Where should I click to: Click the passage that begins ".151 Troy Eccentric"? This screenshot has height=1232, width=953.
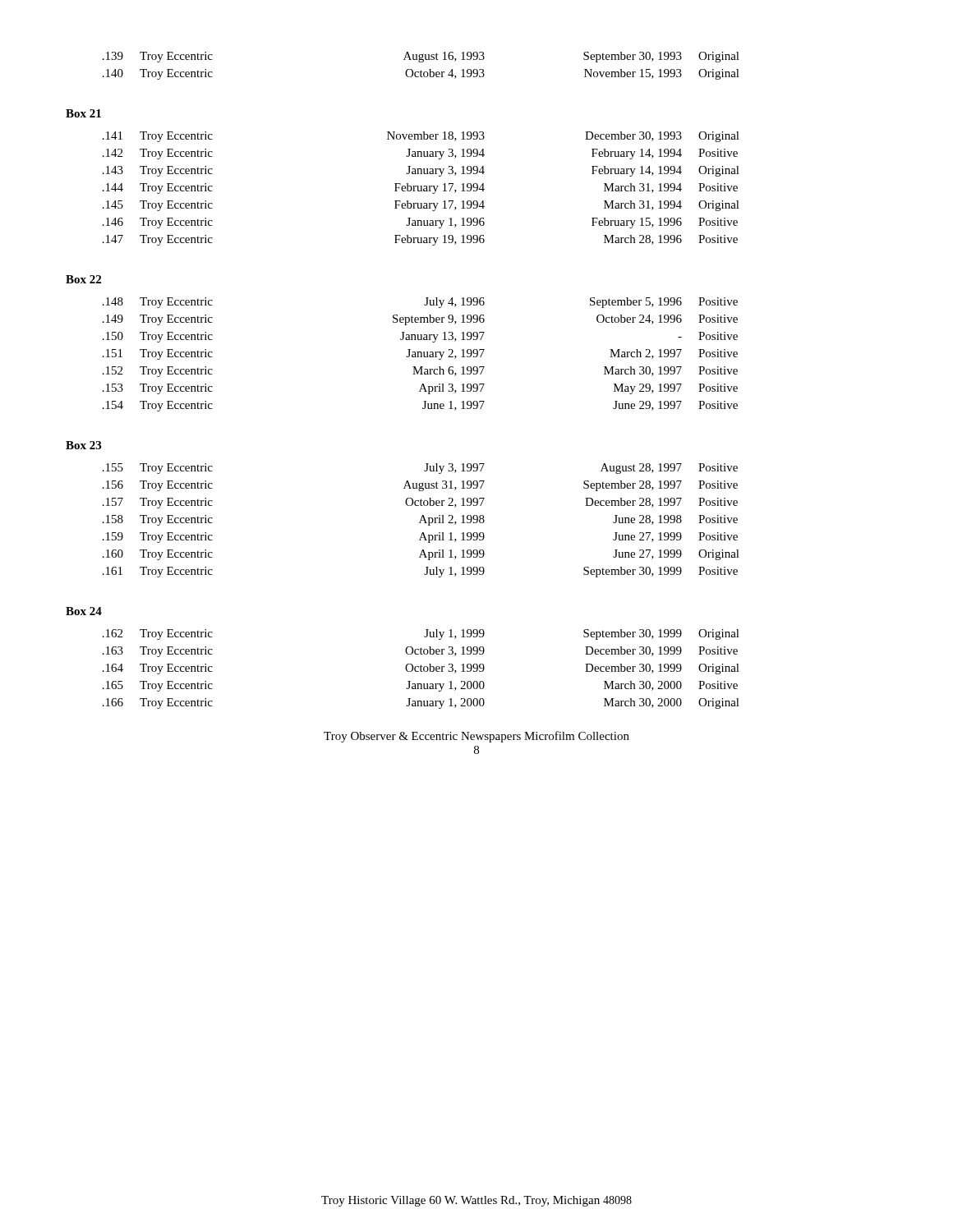tap(476, 354)
